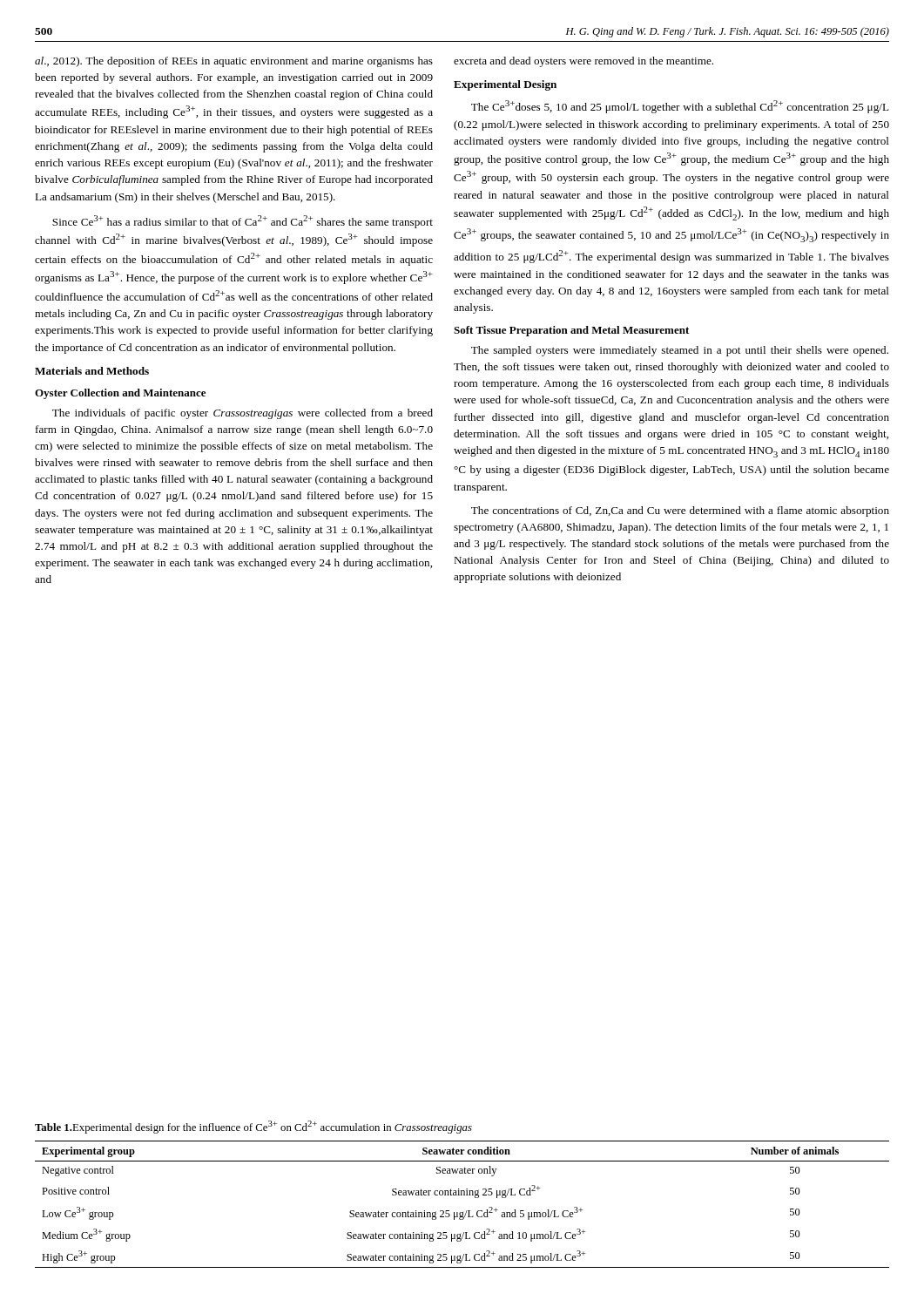The width and height of the screenshot is (924, 1307).
Task: Locate the table with the text "Positive control"
Action: click(x=462, y=1204)
